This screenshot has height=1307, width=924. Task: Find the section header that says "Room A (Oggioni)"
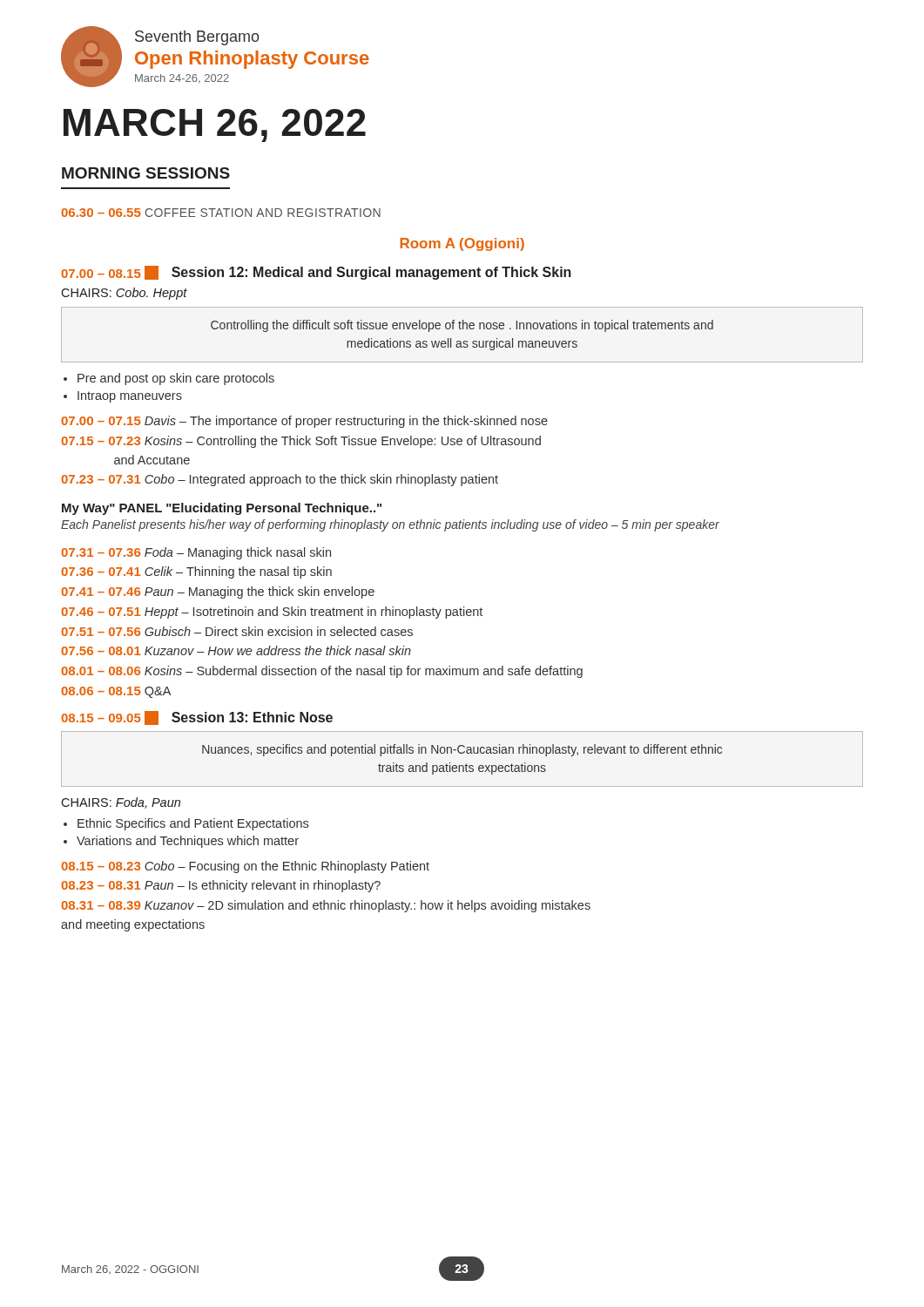click(x=462, y=244)
